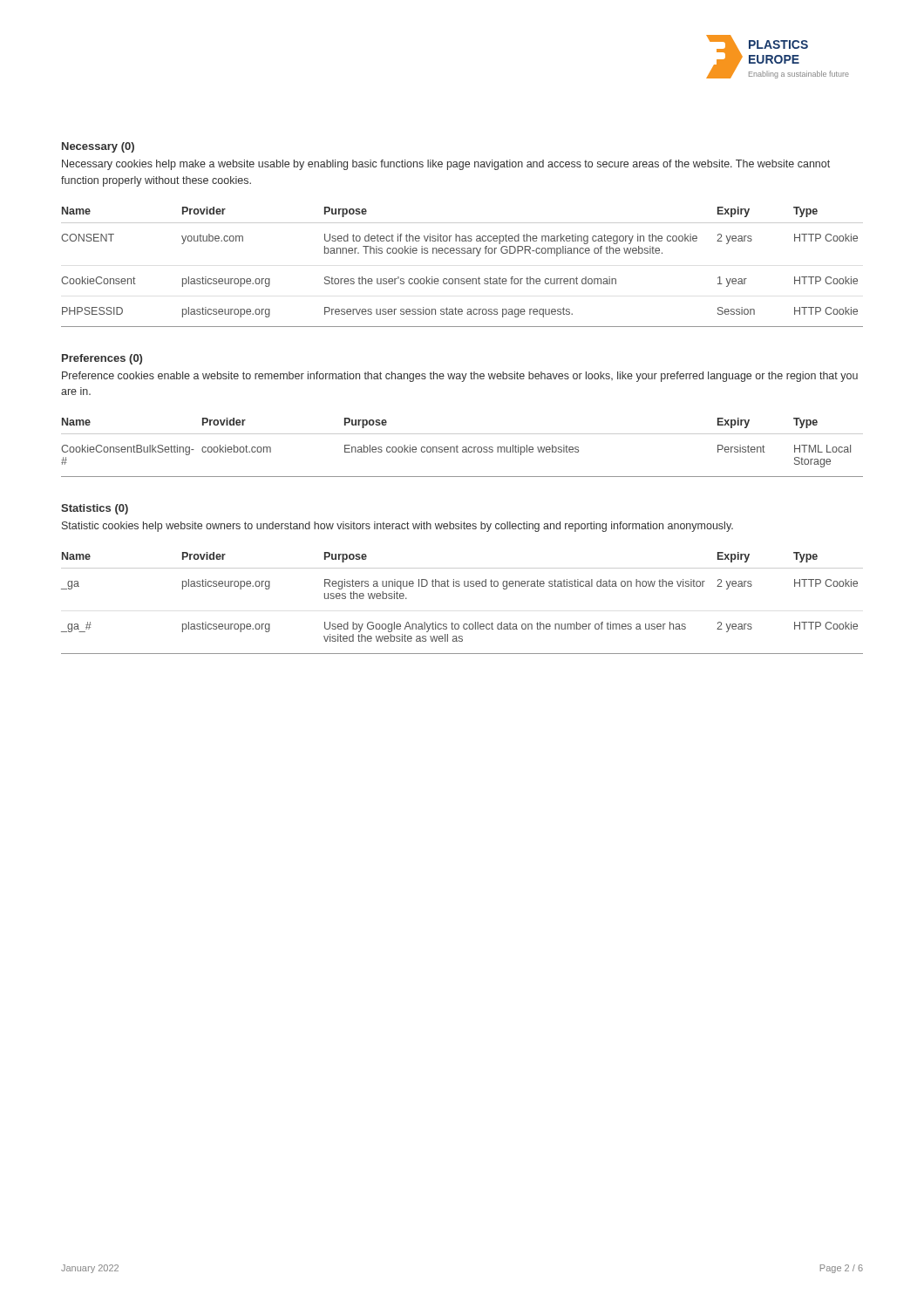Locate the table with the text "Enables cookie consent across"
924x1308 pixels.
tap(462, 444)
